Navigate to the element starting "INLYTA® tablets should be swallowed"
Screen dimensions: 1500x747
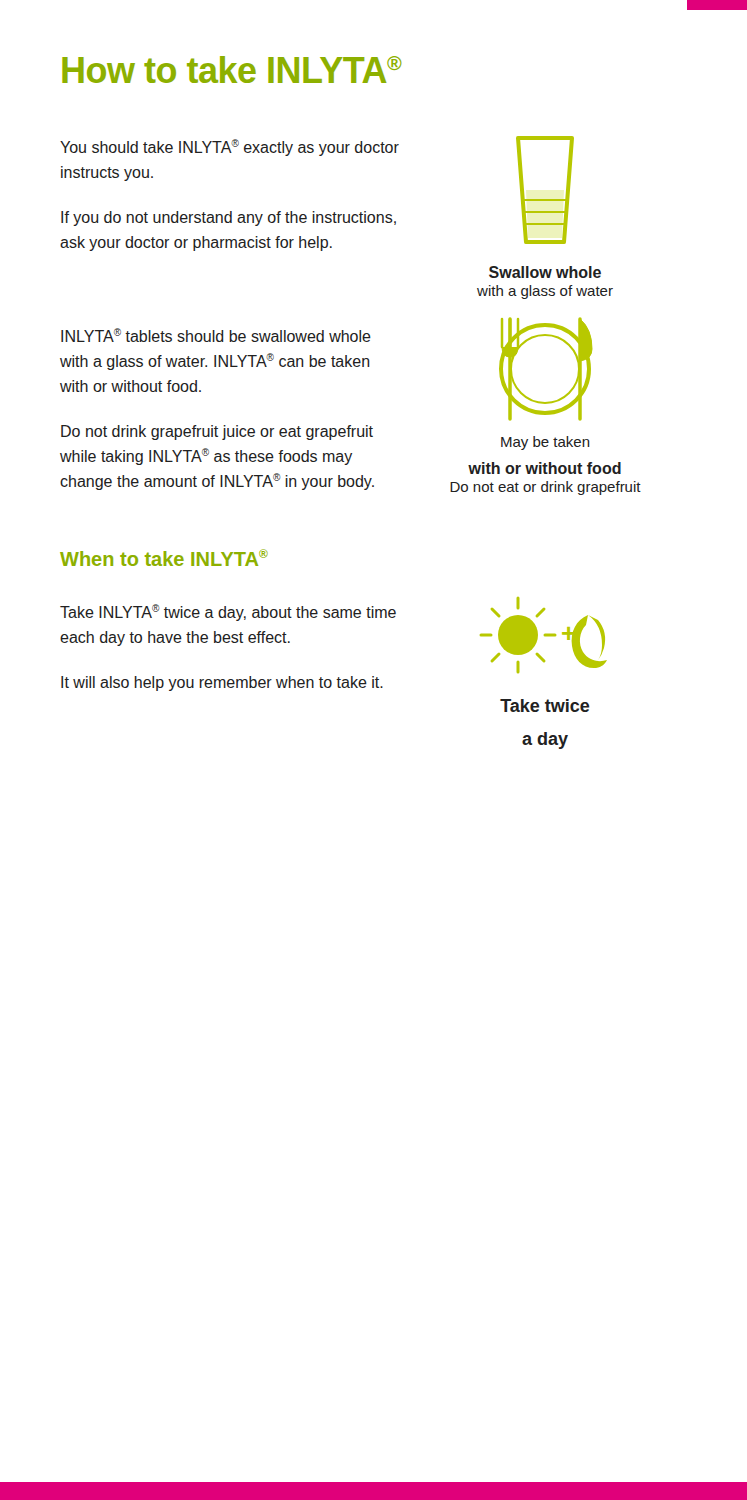(230, 363)
